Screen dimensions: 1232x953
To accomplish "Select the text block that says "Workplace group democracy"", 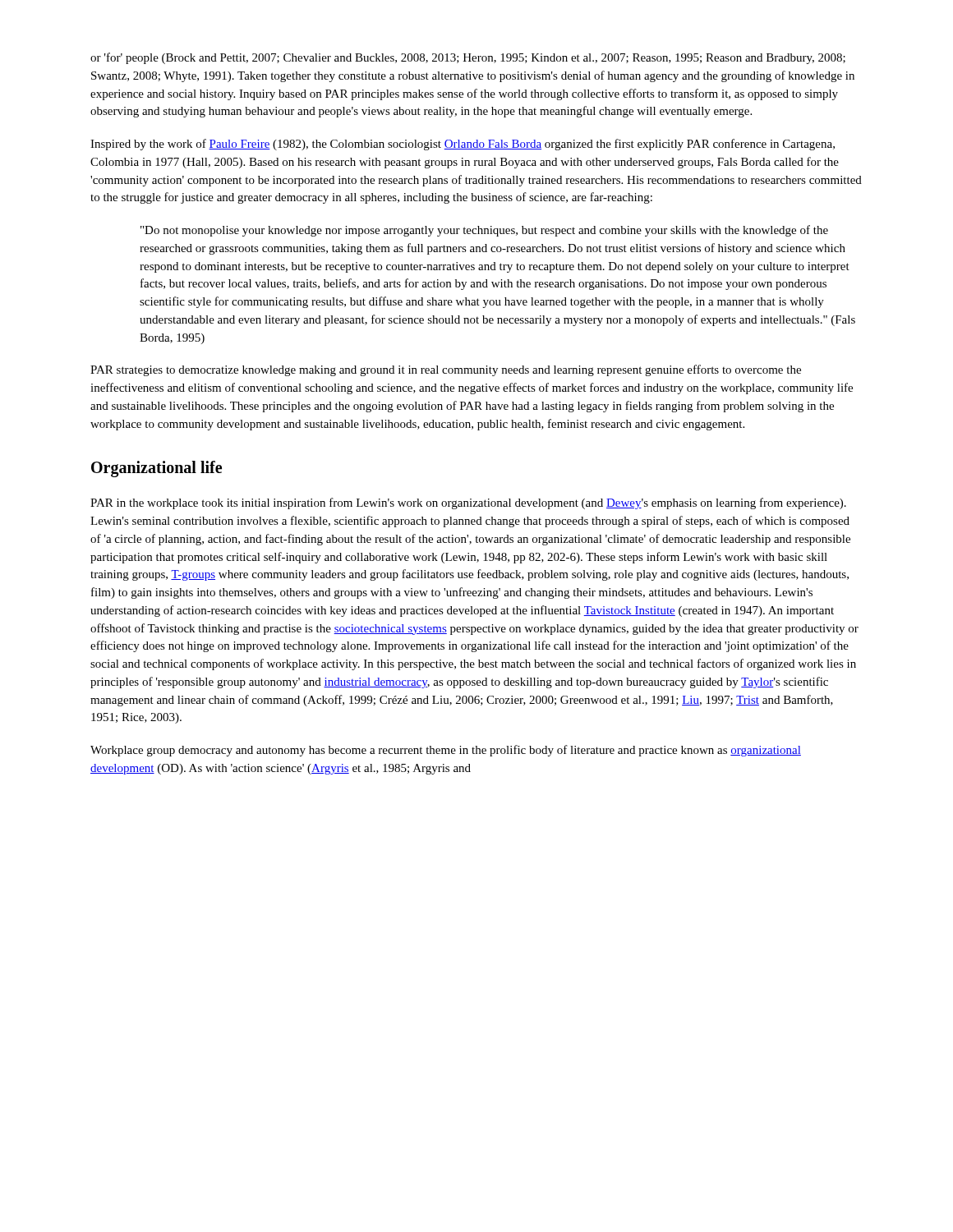I will 476,760.
